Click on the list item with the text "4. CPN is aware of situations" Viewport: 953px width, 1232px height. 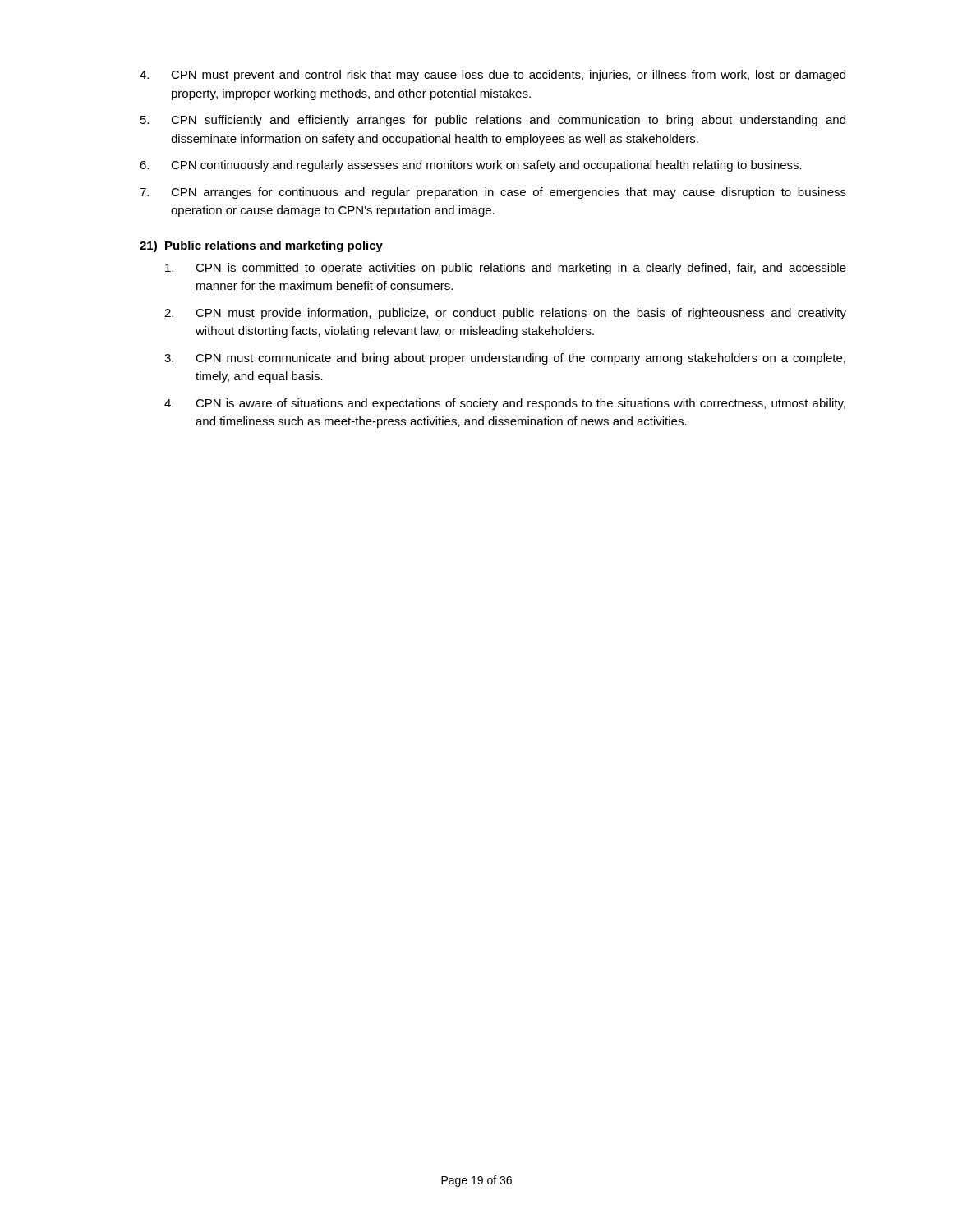click(x=505, y=412)
